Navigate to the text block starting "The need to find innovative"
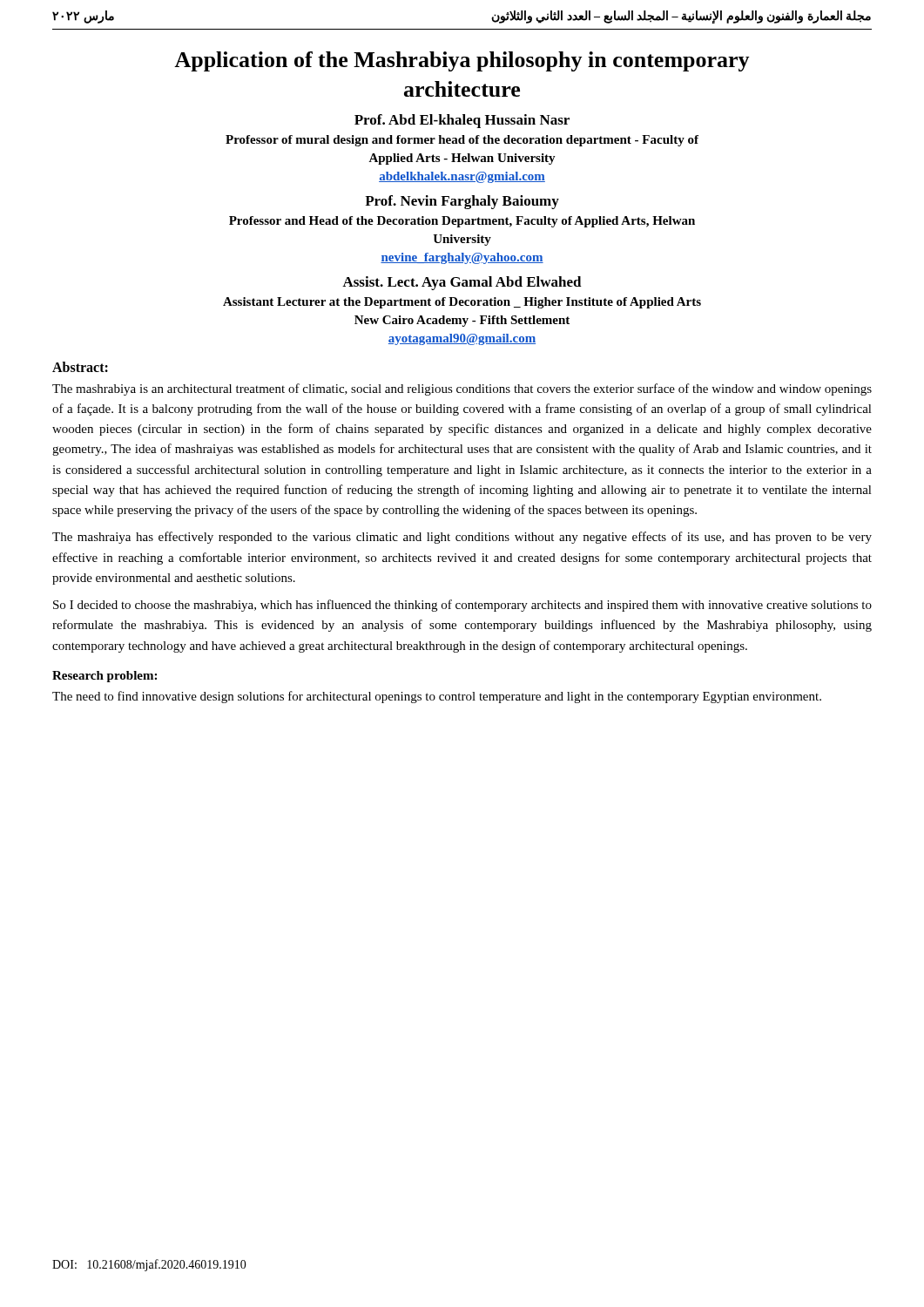Viewport: 924px width, 1307px height. (x=437, y=696)
